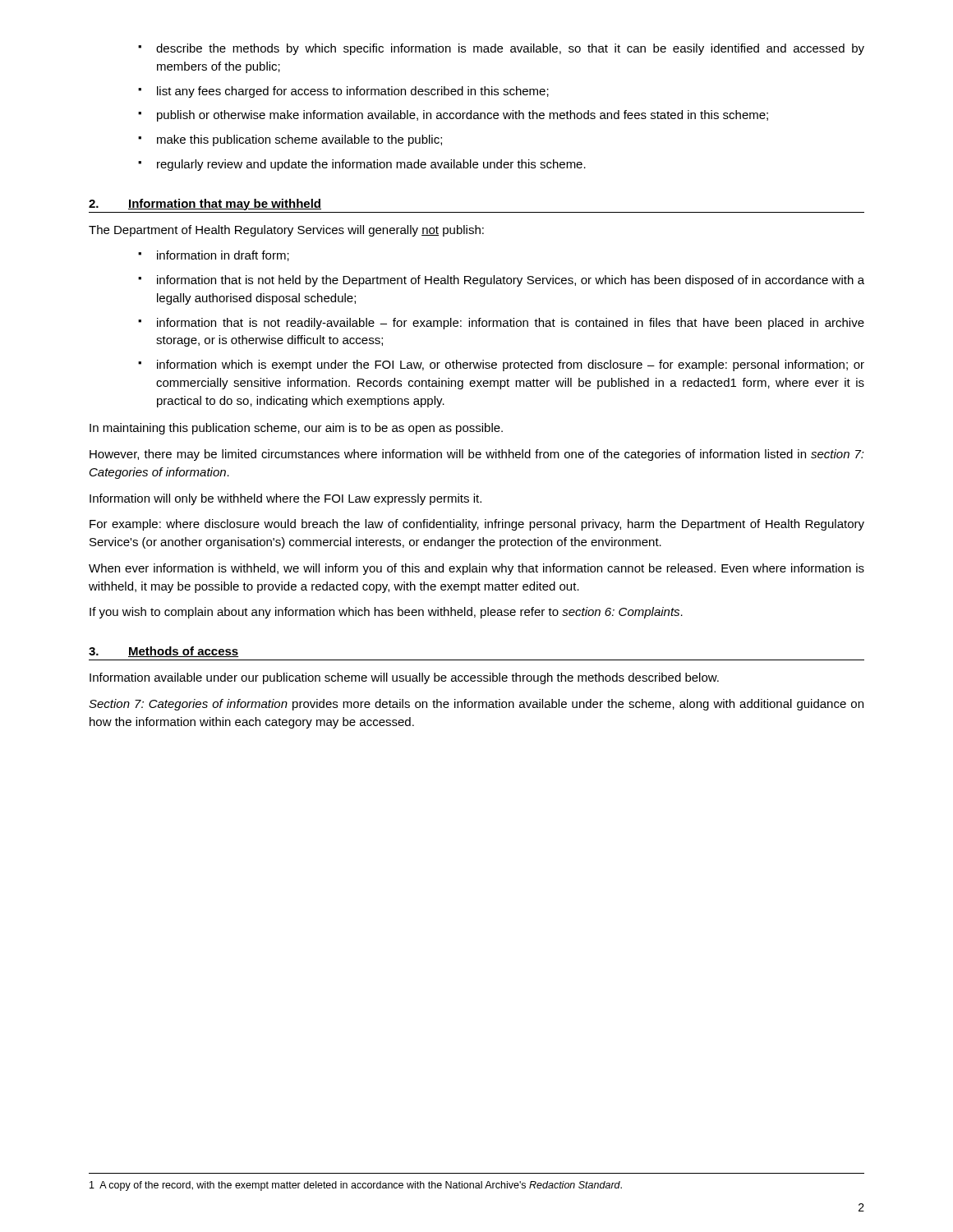The height and width of the screenshot is (1232, 953).
Task: Click on the element starting "list any fees"
Action: 353,90
